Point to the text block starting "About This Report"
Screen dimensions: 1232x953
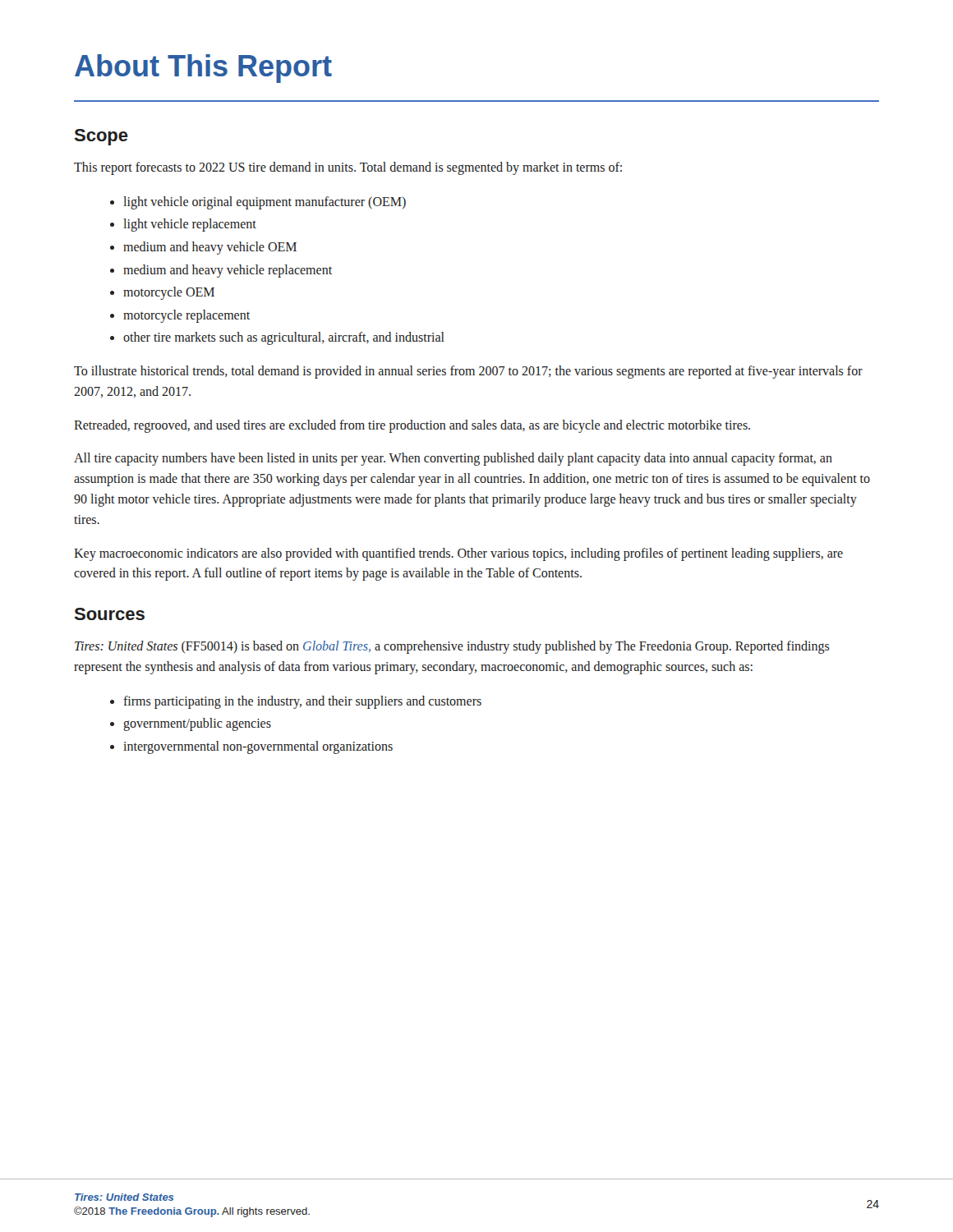(203, 66)
